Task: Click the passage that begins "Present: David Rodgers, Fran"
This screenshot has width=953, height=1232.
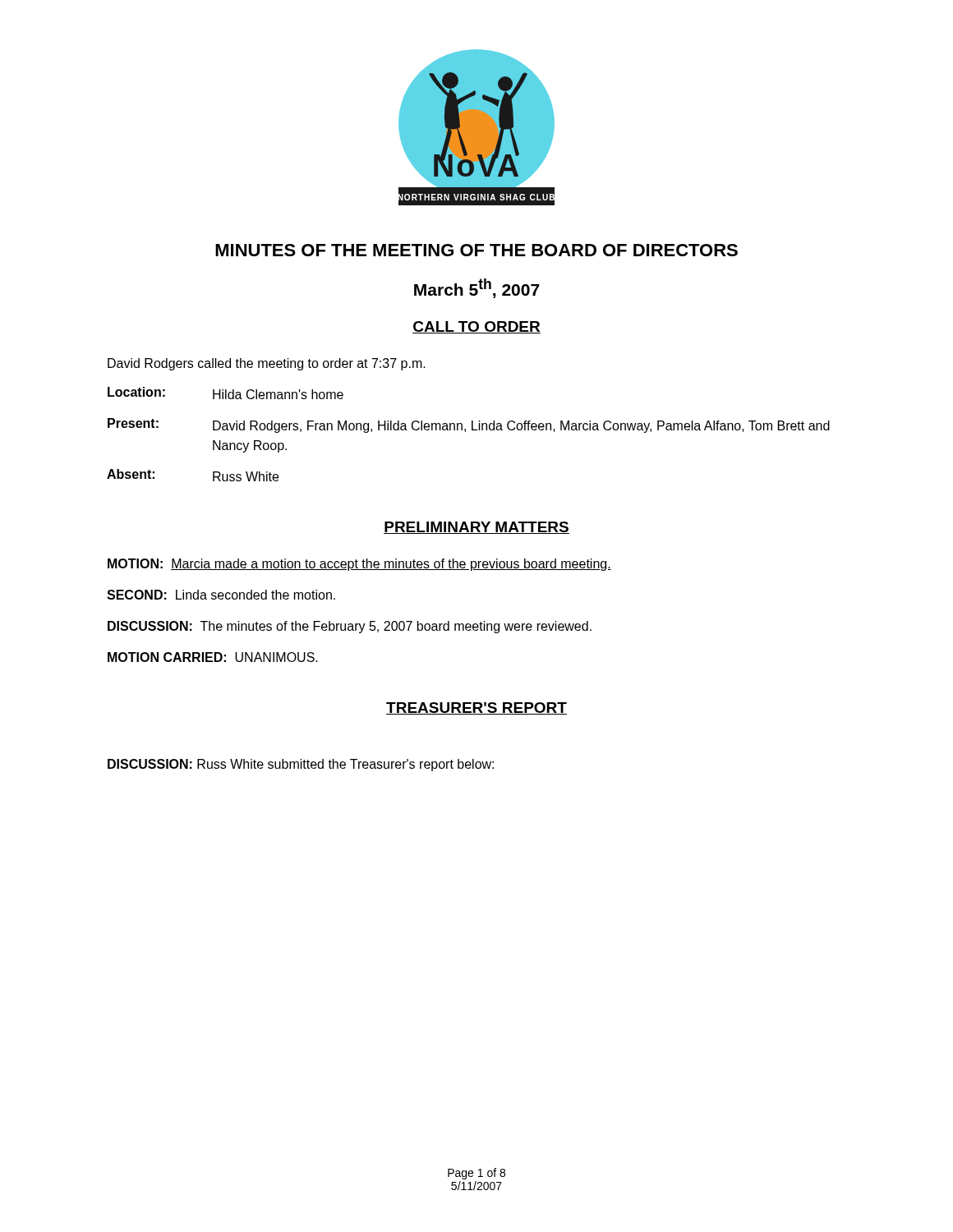Action: click(x=476, y=436)
